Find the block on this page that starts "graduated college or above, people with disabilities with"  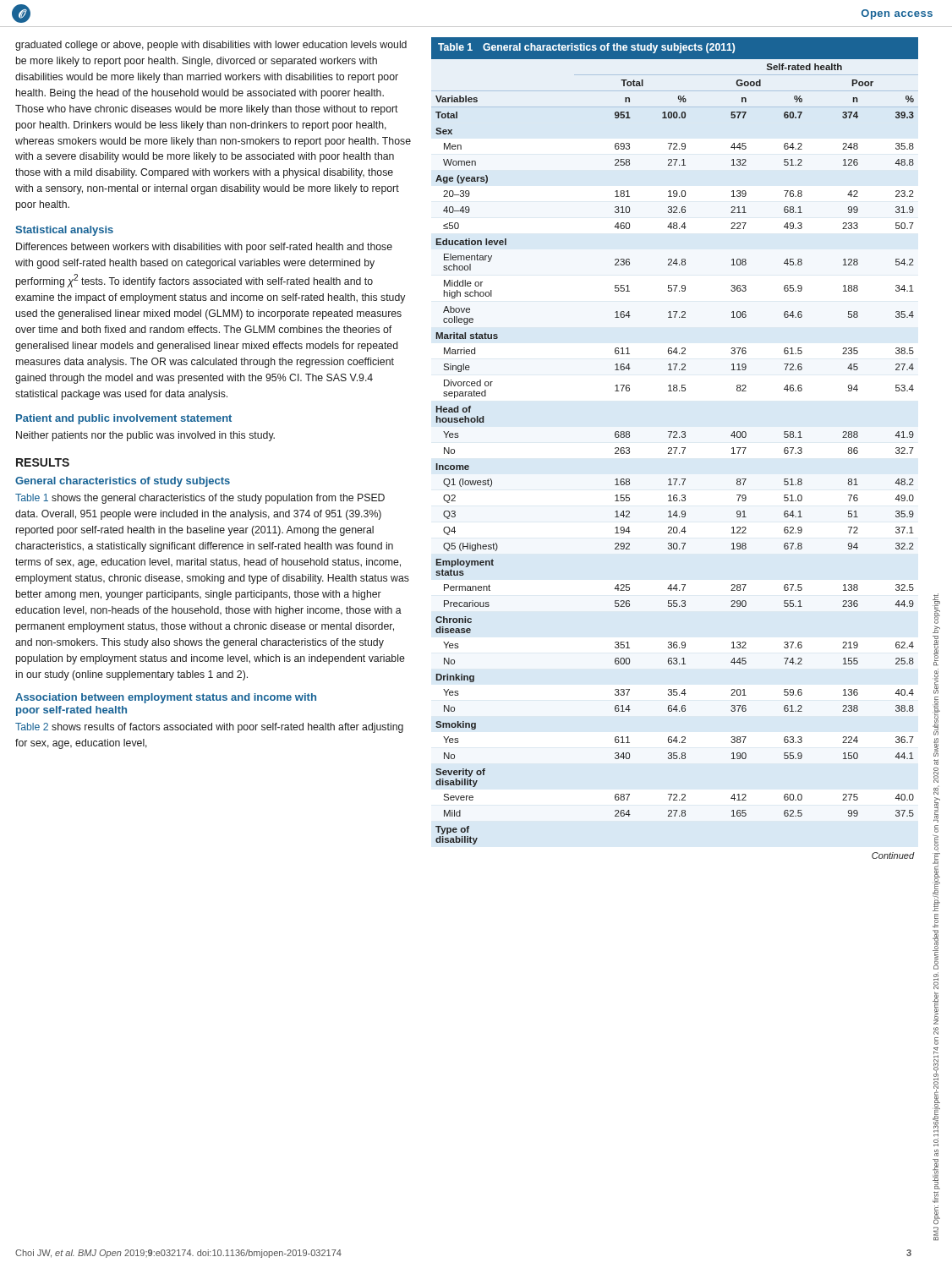[213, 125]
